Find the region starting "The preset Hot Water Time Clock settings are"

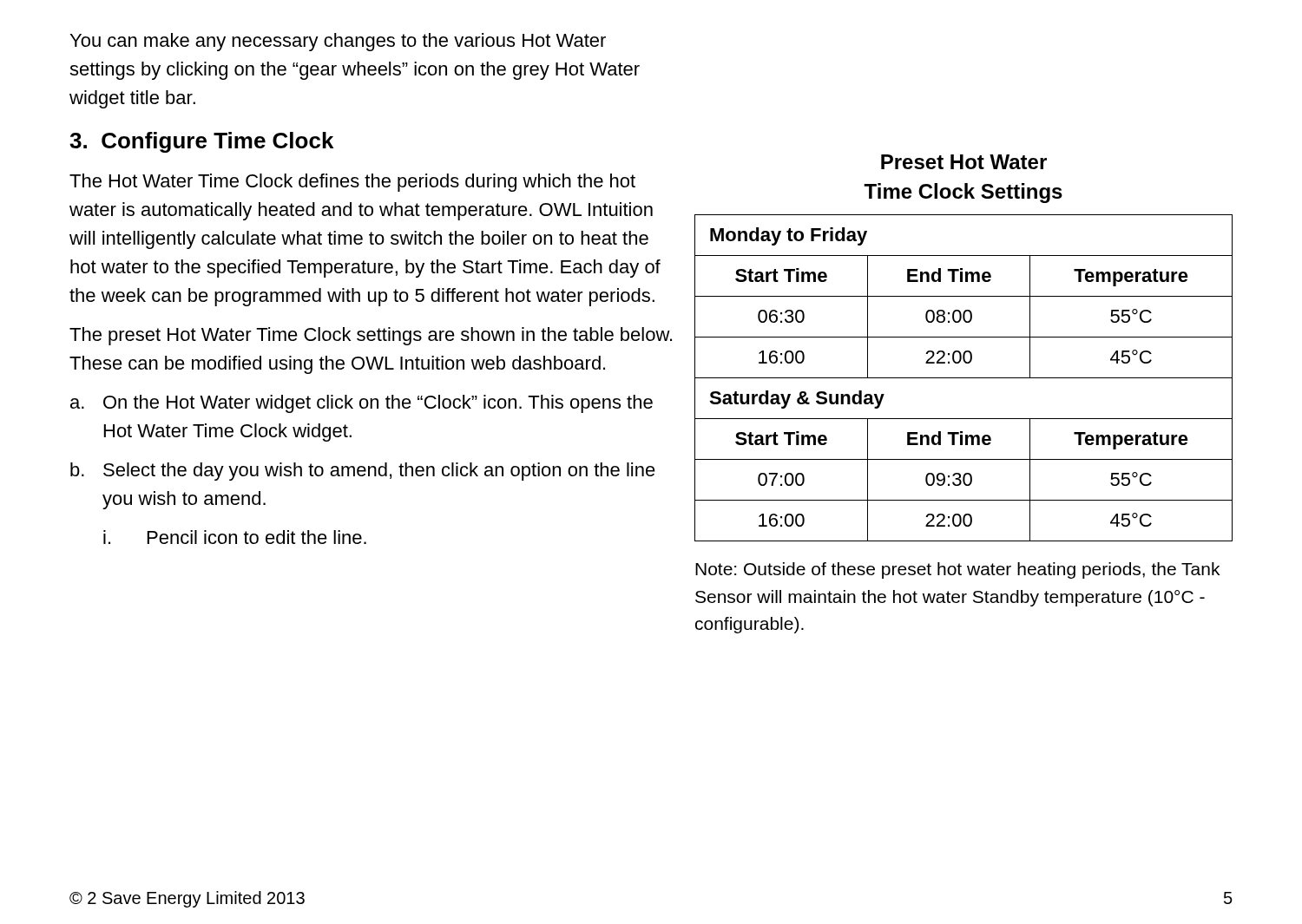click(x=372, y=349)
